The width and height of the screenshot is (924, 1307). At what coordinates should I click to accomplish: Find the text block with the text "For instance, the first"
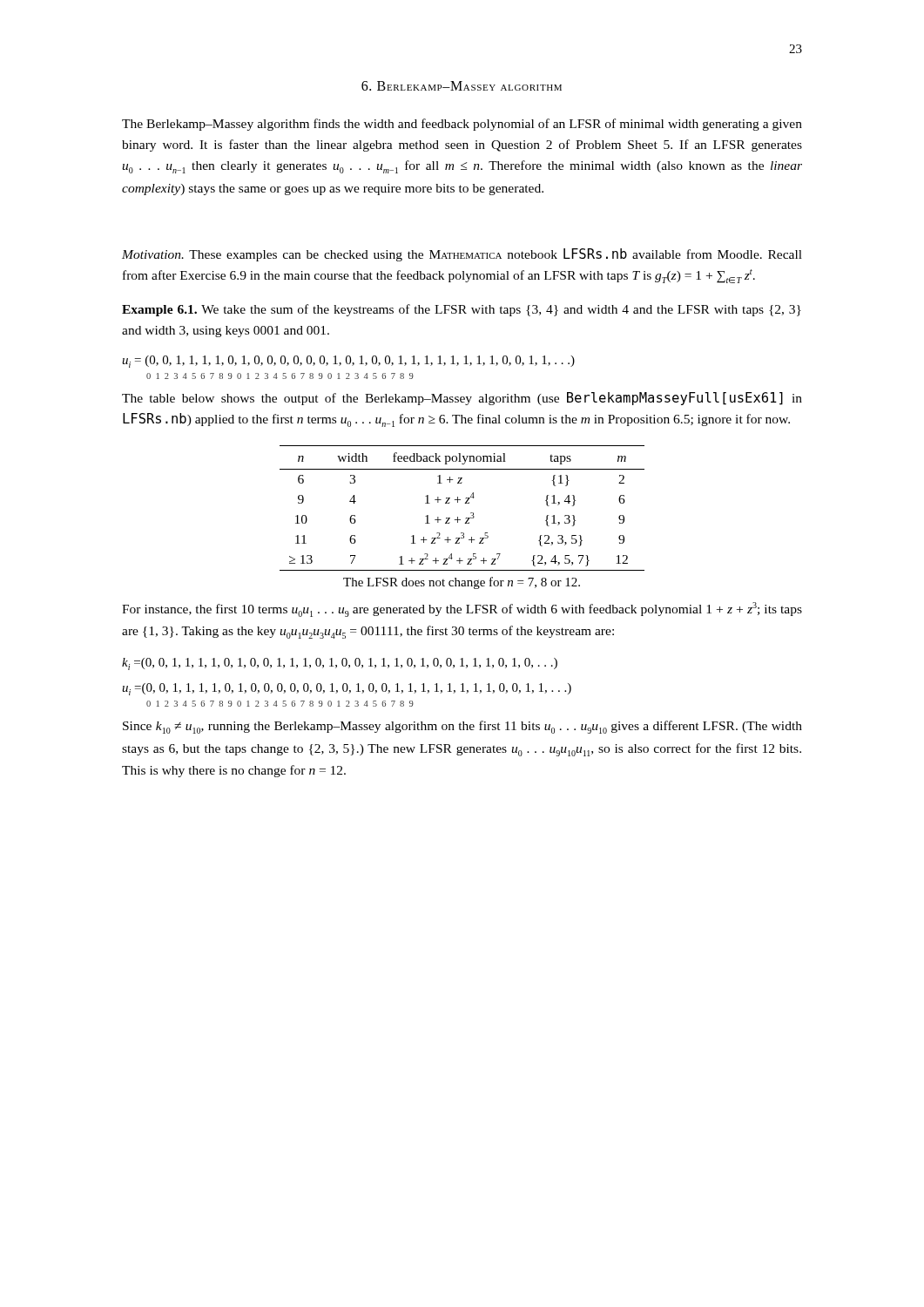(462, 620)
